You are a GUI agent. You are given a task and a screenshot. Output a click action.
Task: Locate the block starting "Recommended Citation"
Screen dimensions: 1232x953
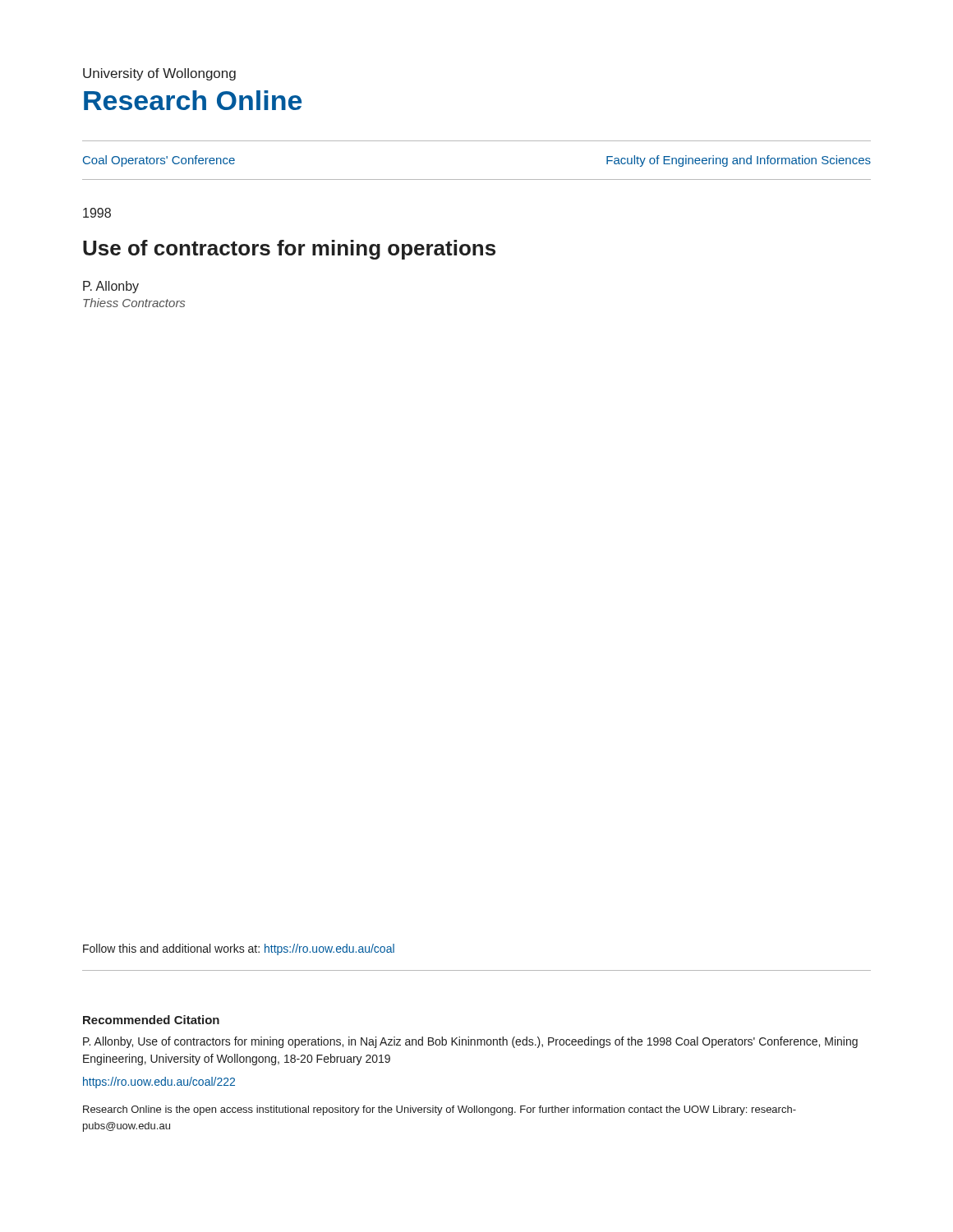click(x=151, y=1019)
